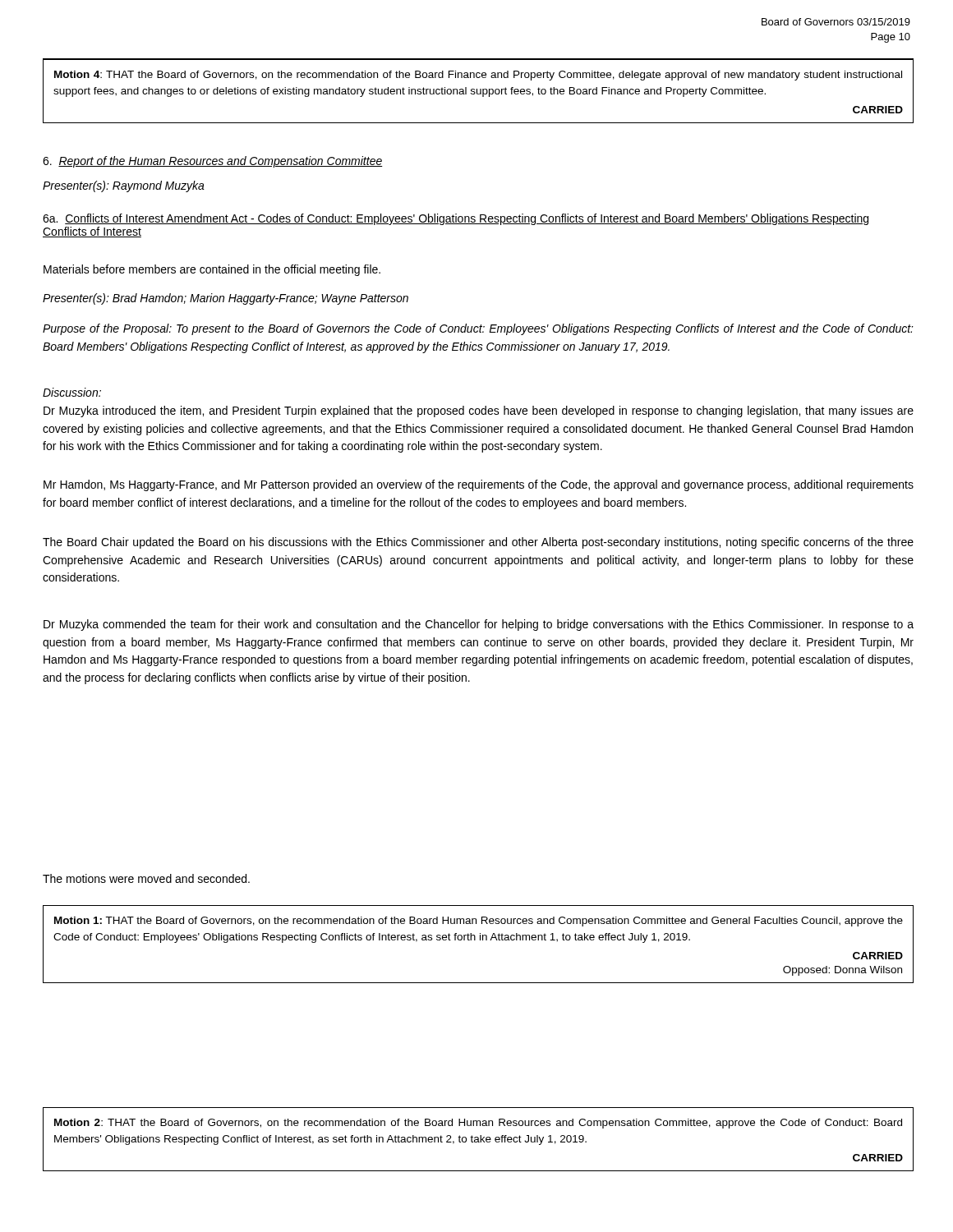Find the block on this page that starts "Dr Muzyka introduced"

(x=478, y=428)
